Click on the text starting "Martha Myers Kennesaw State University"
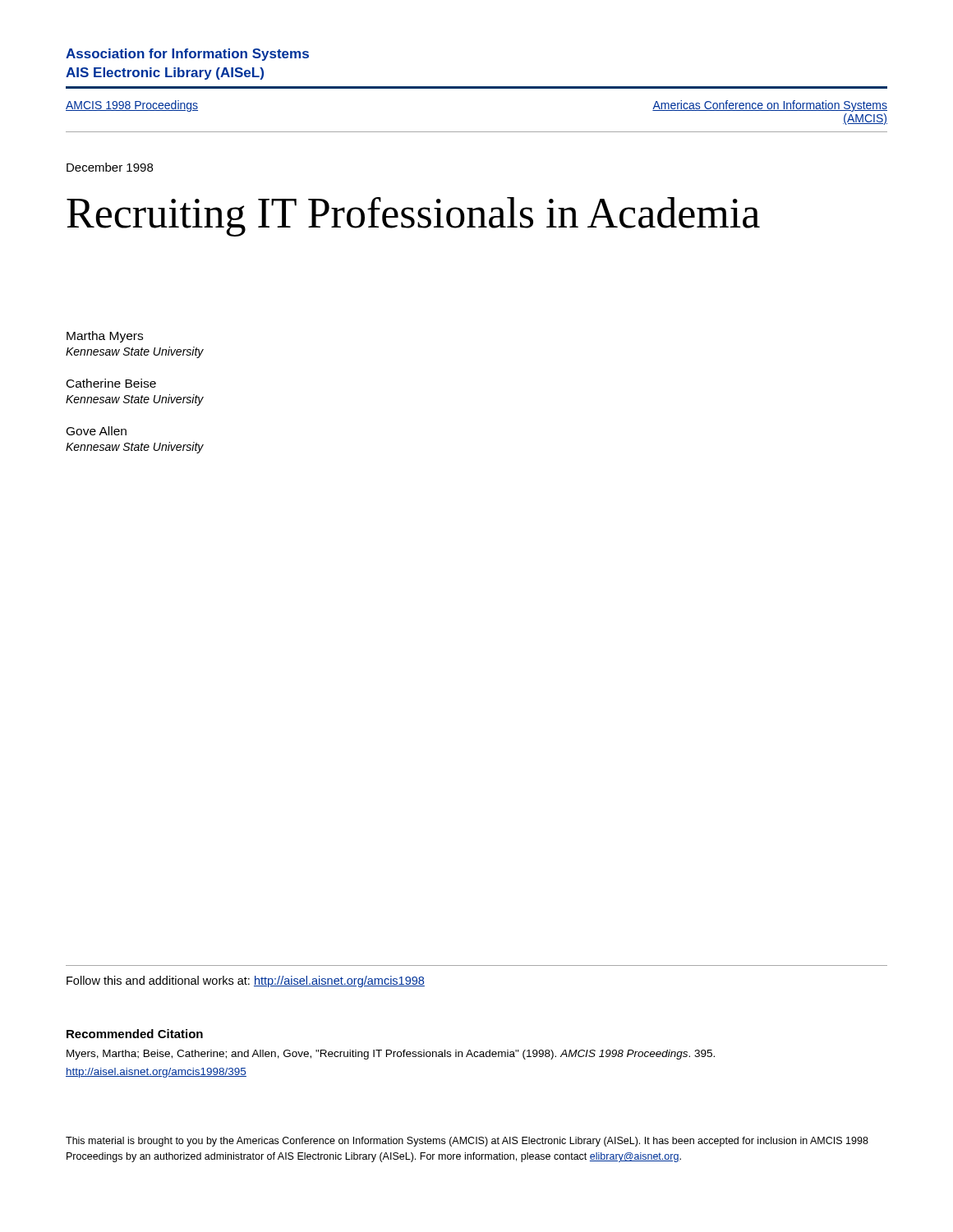953x1232 pixels. 134,343
